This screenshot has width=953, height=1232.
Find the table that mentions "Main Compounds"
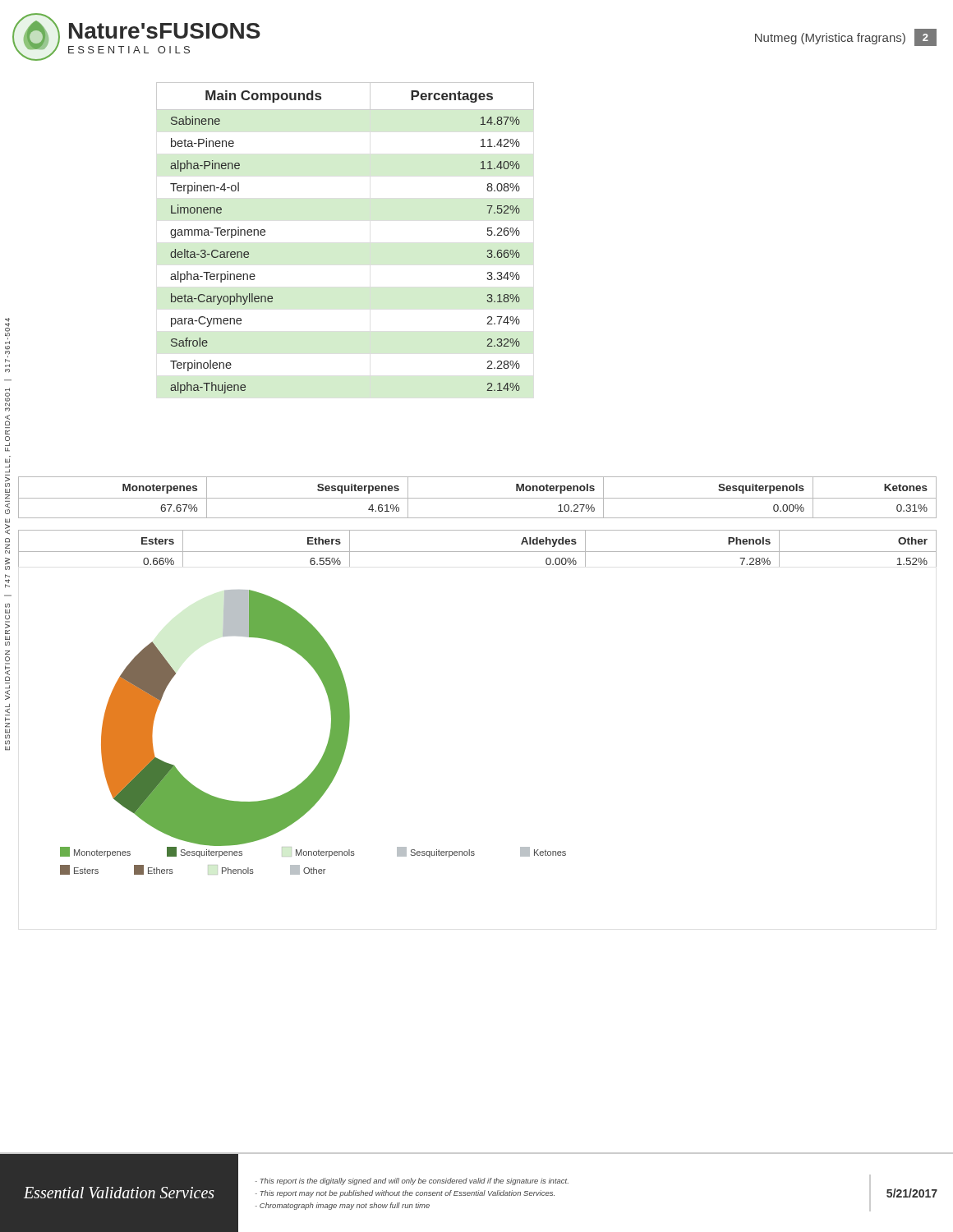click(345, 240)
